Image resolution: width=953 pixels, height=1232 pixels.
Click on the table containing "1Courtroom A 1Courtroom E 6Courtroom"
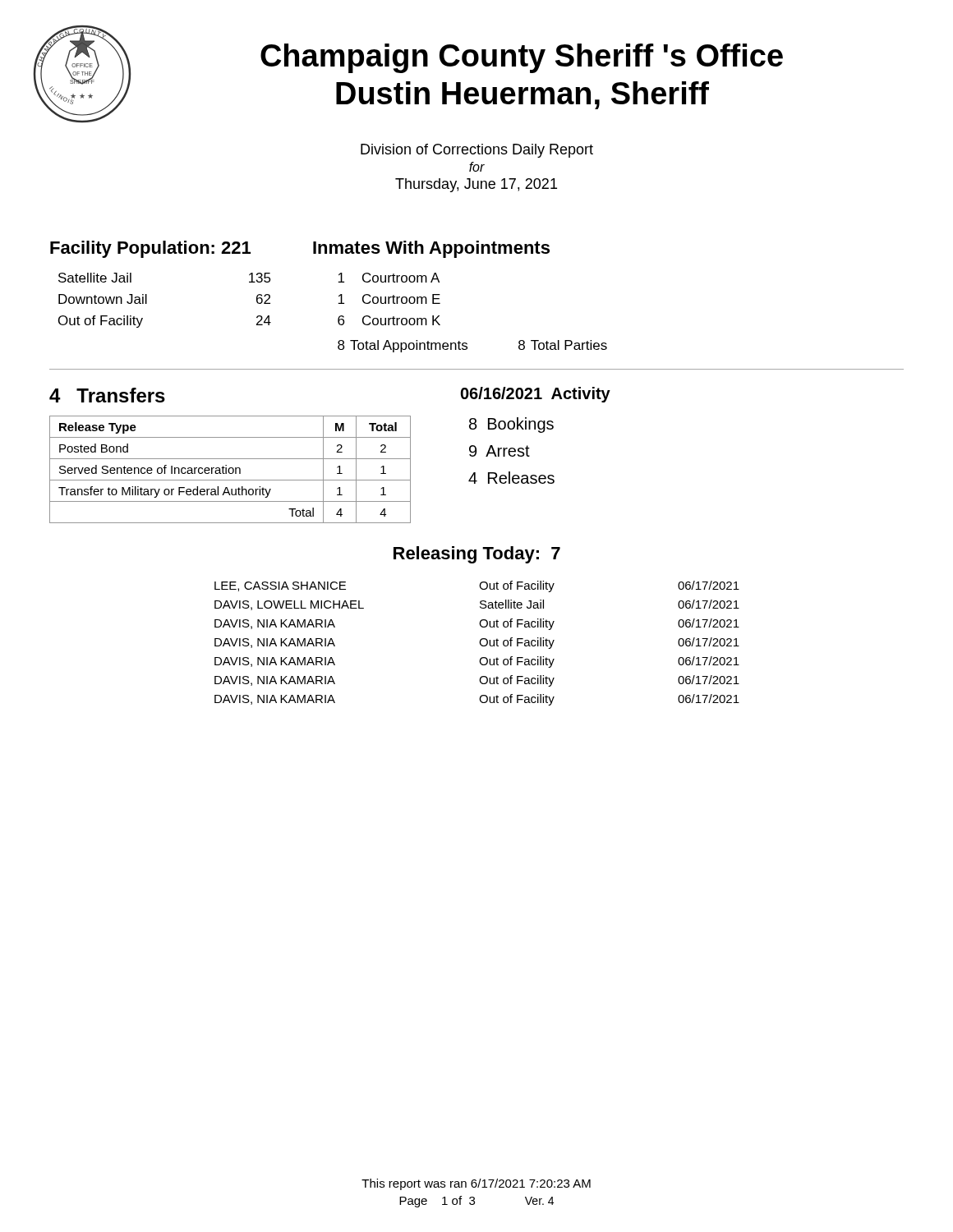(608, 312)
